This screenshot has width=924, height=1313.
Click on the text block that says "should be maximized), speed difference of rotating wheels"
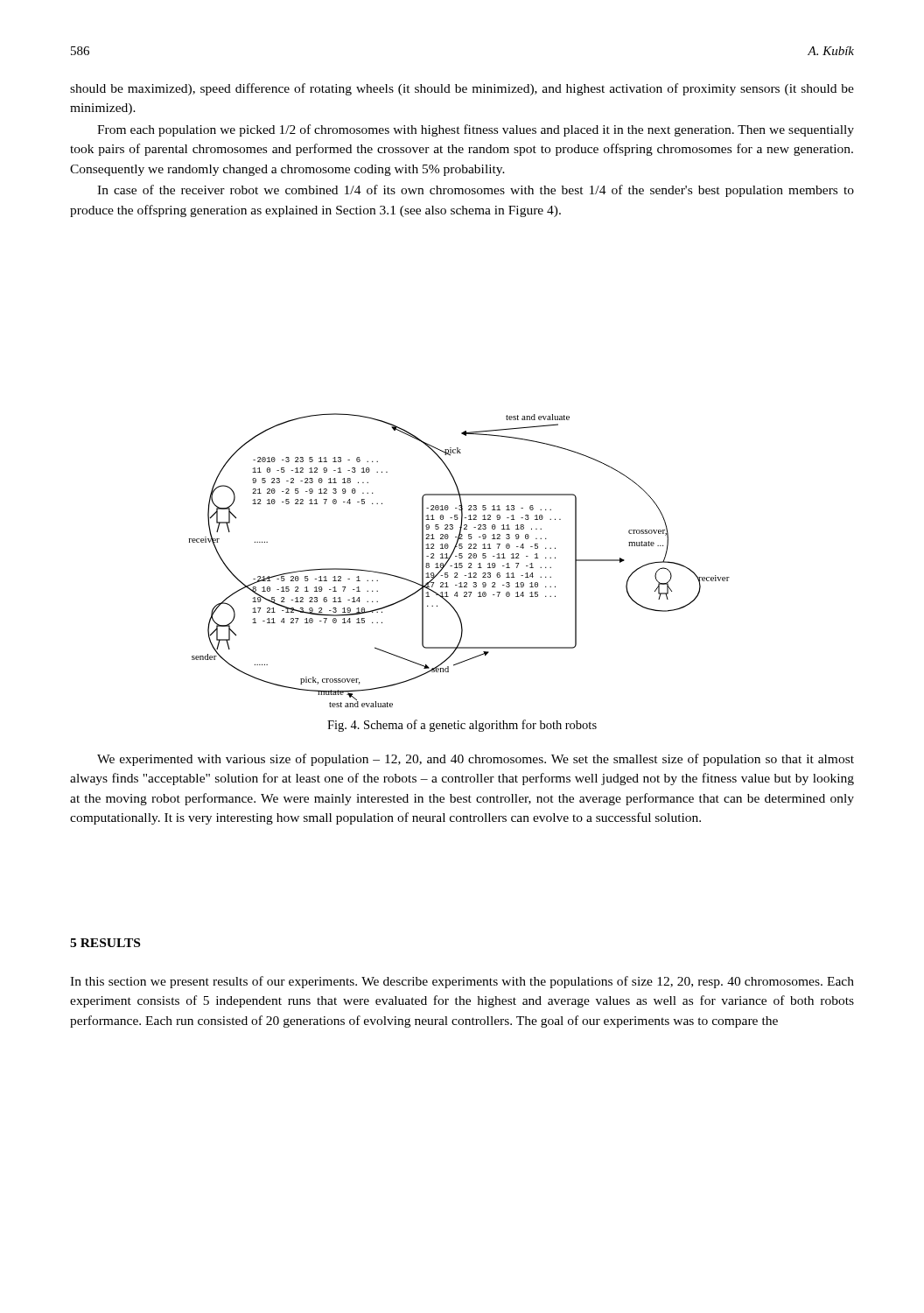[x=462, y=98]
